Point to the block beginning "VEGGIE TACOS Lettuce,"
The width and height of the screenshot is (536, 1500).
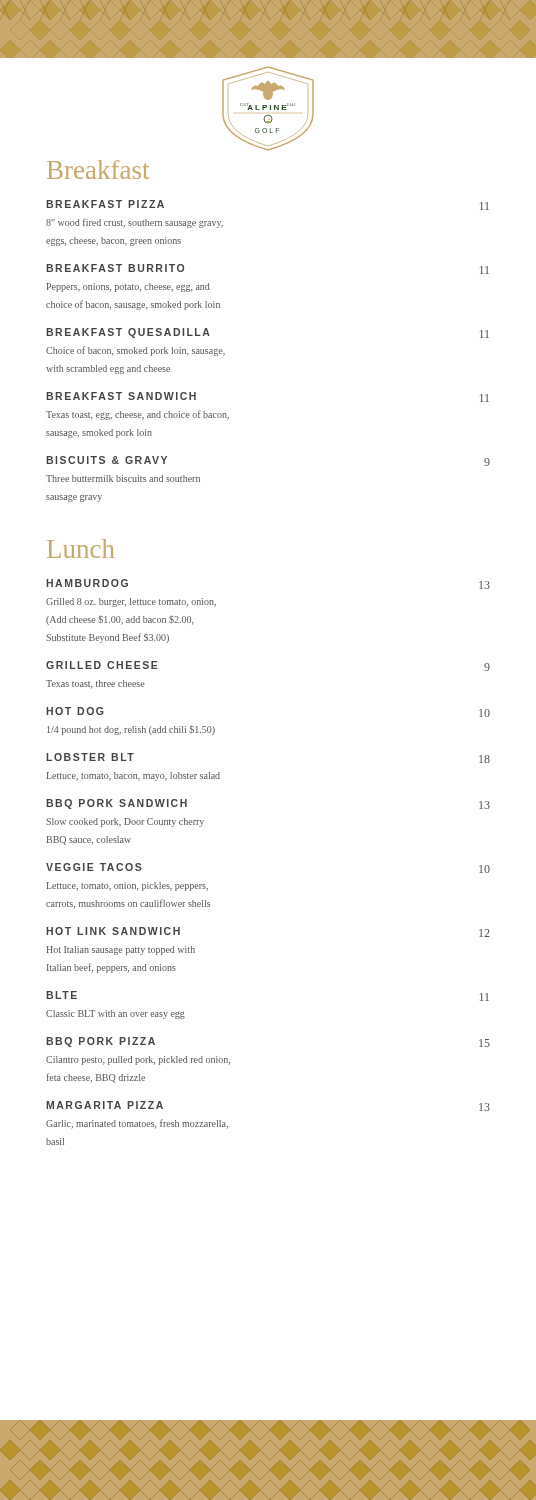coord(90,868)
